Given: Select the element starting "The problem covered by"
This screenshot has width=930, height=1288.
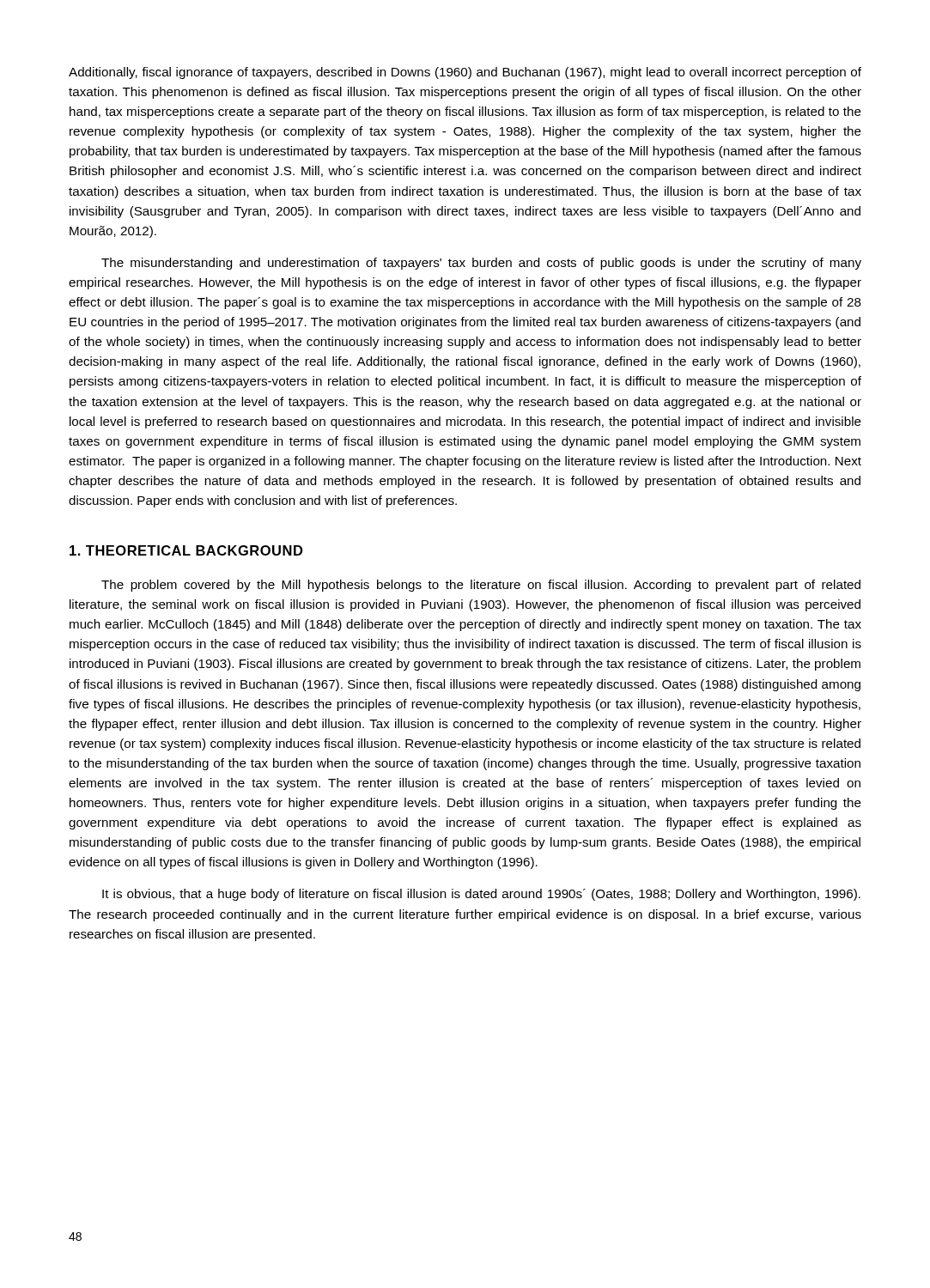Looking at the screenshot, I should tap(465, 759).
